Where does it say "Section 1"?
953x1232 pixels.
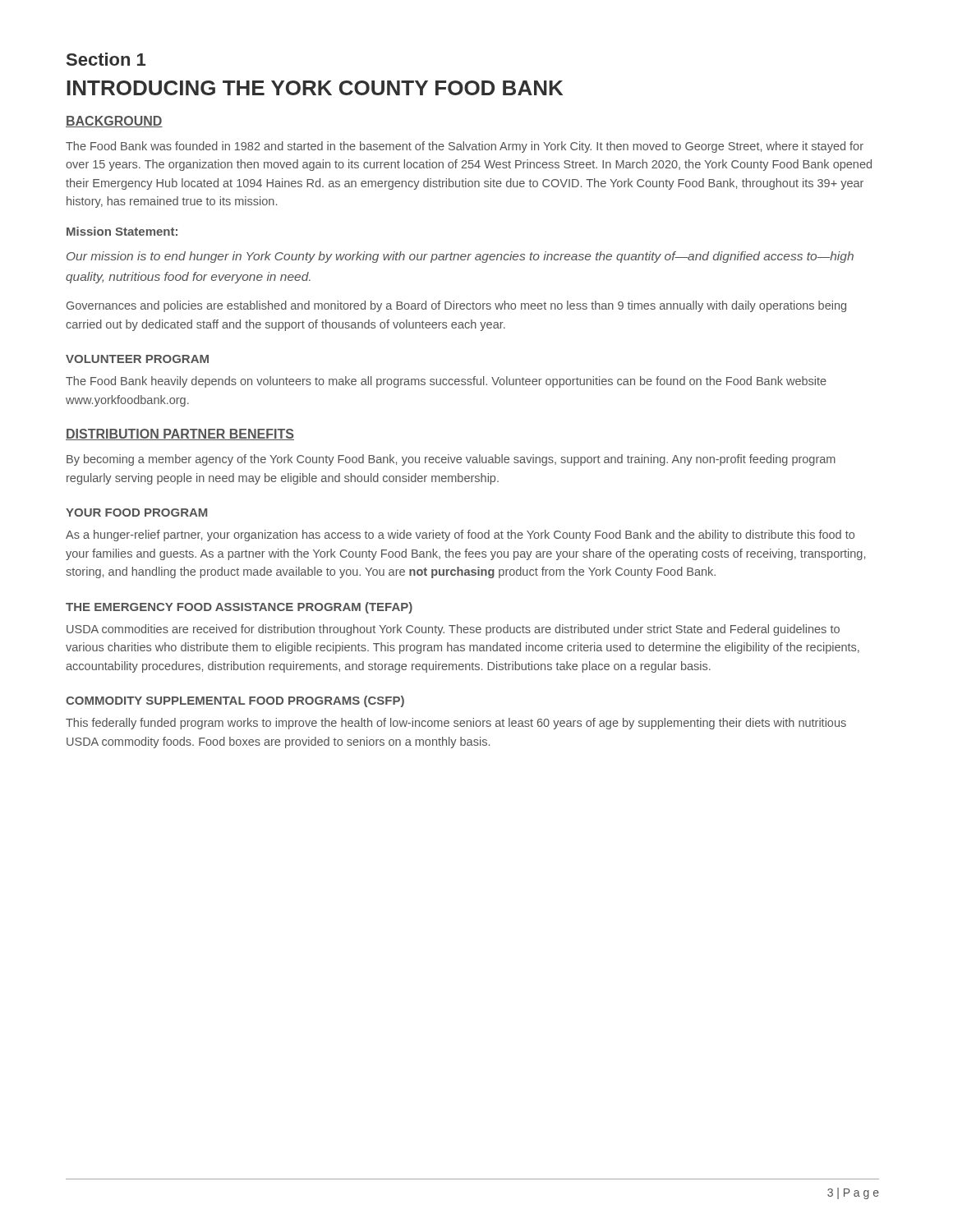pyautogui.click(x=106, y=60)
